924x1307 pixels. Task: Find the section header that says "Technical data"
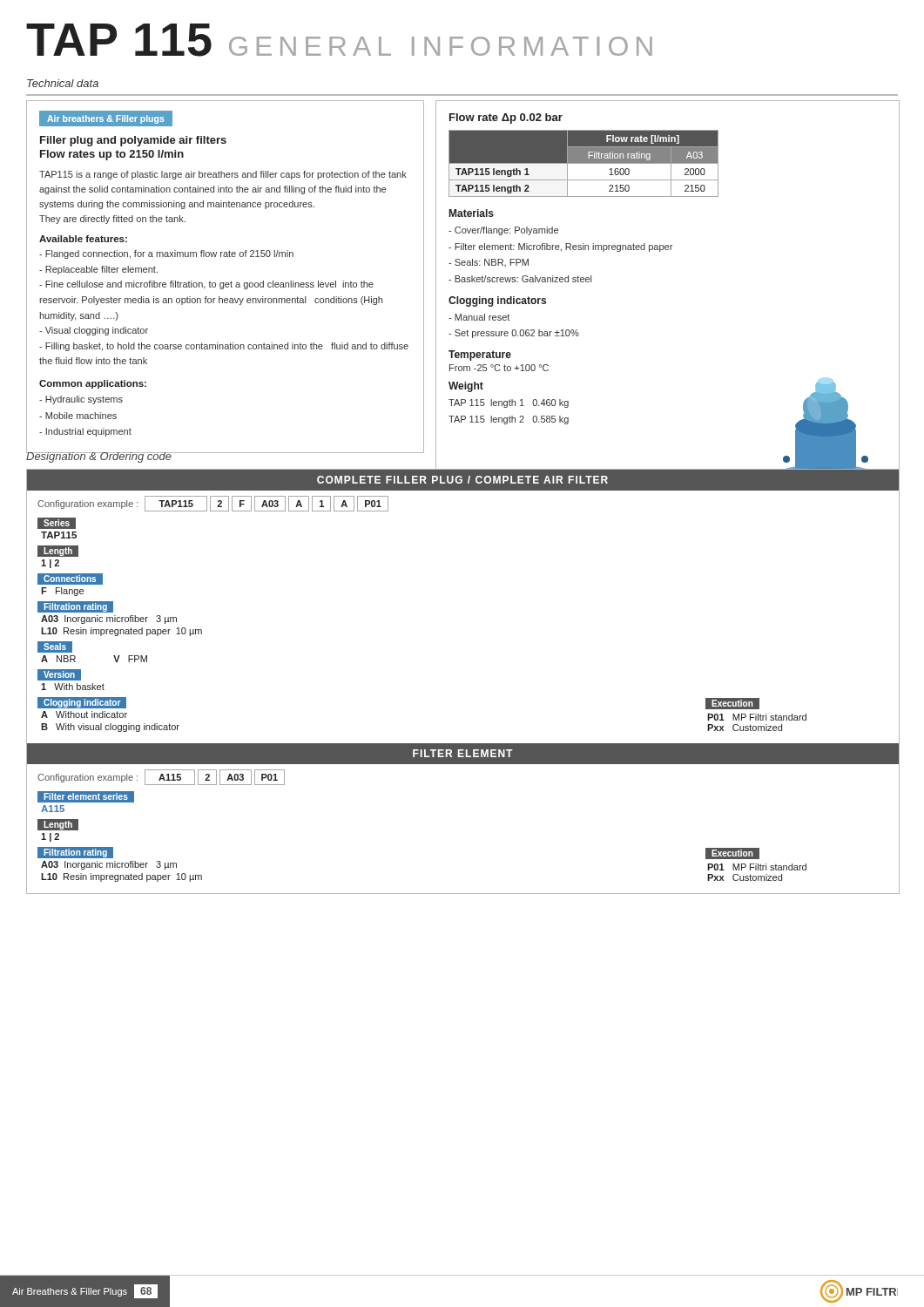click(62, 83)
